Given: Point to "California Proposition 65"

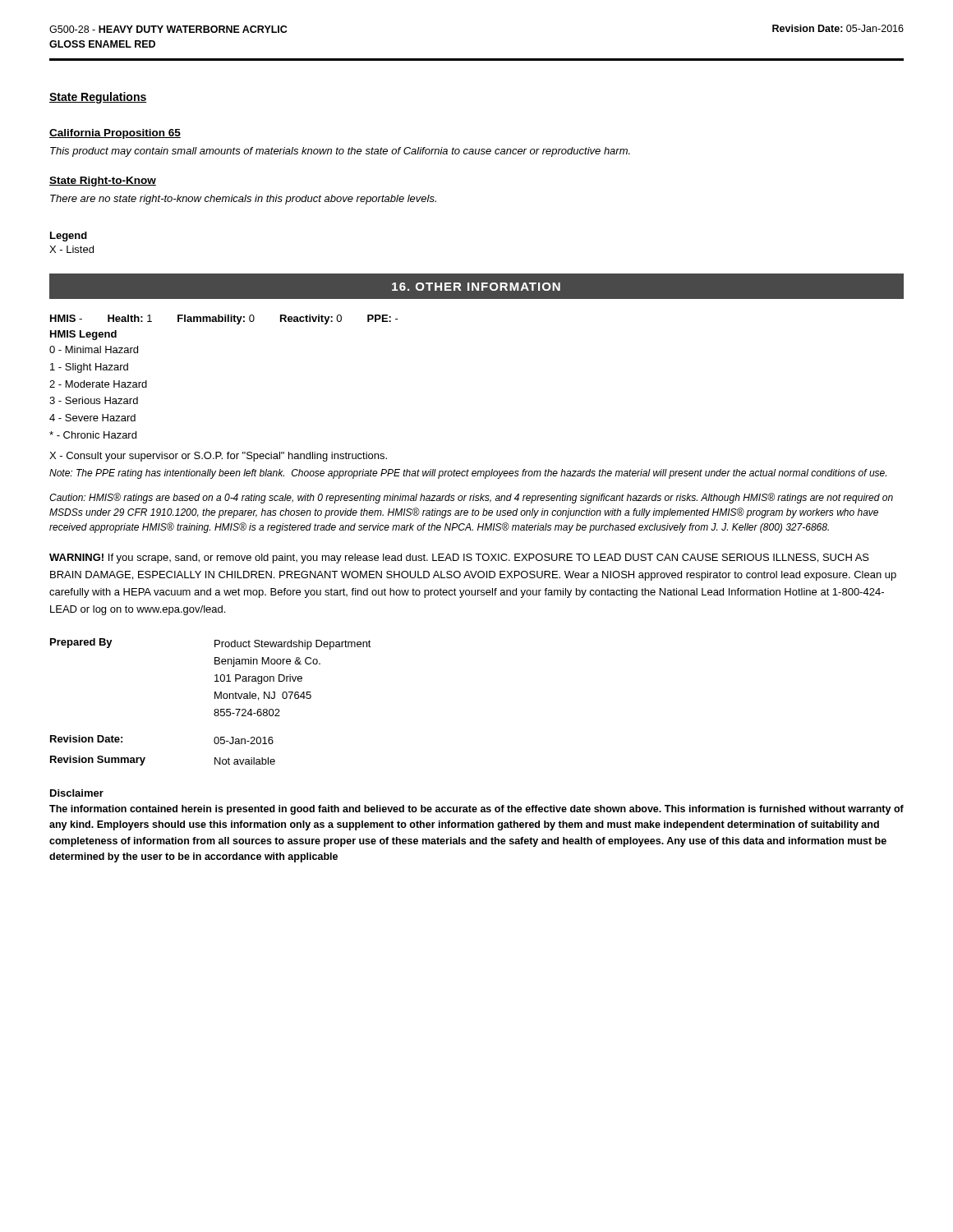Looking at the screenshot, I should point(115,133).
